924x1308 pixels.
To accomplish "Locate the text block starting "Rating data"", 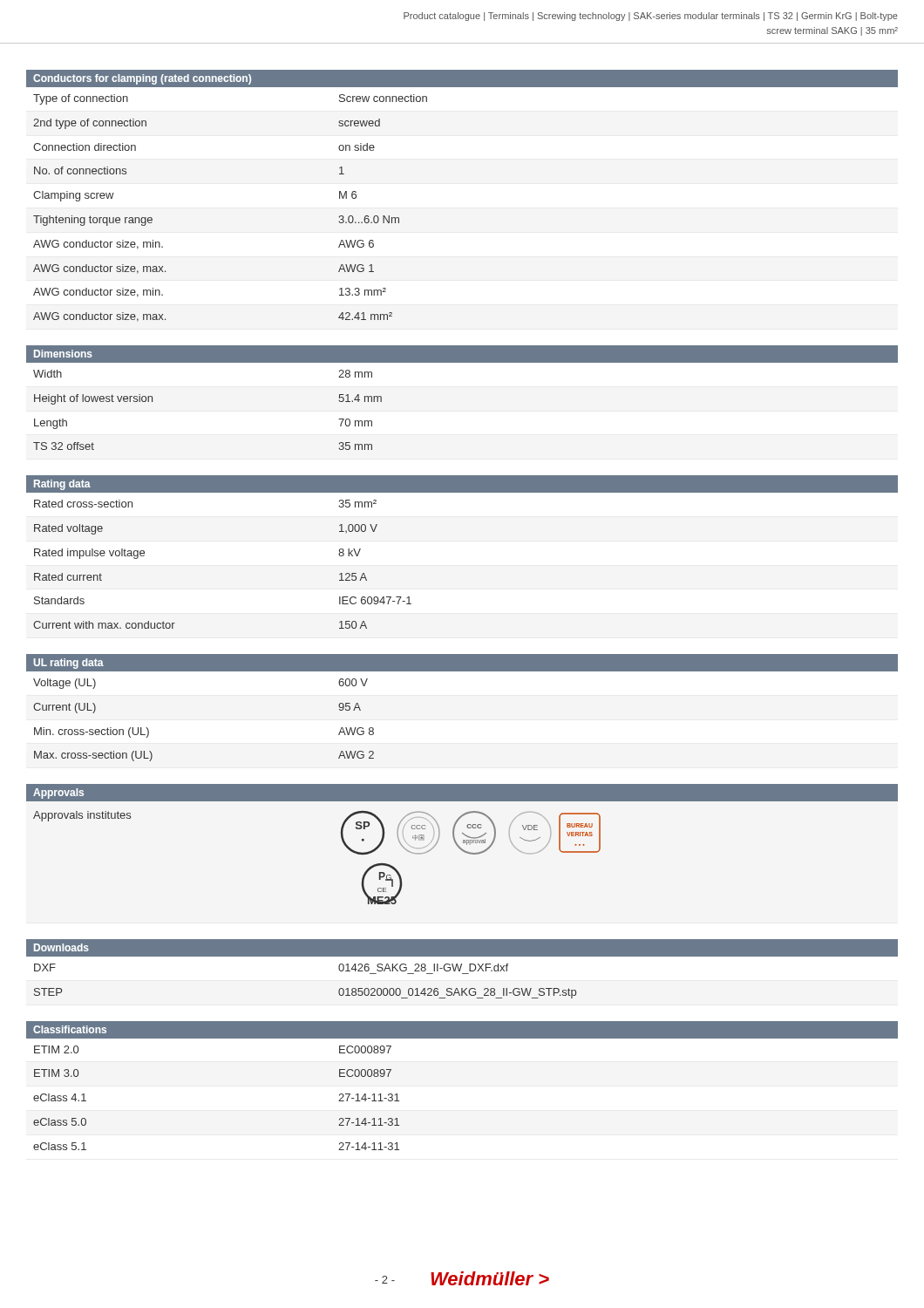I will click(62, 484).
